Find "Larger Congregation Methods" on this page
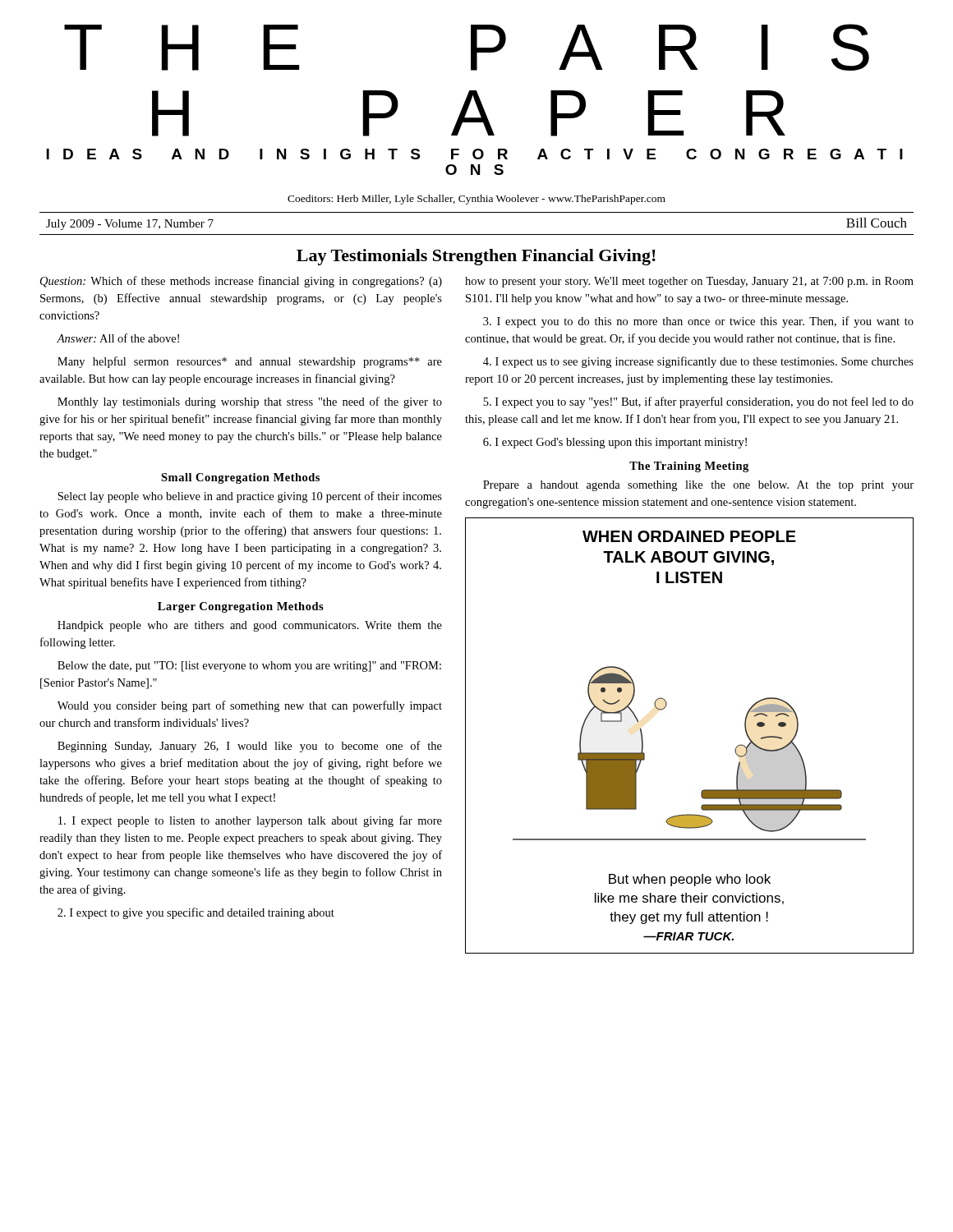This screenshot has height=1232, width=953. coord(241,606)
